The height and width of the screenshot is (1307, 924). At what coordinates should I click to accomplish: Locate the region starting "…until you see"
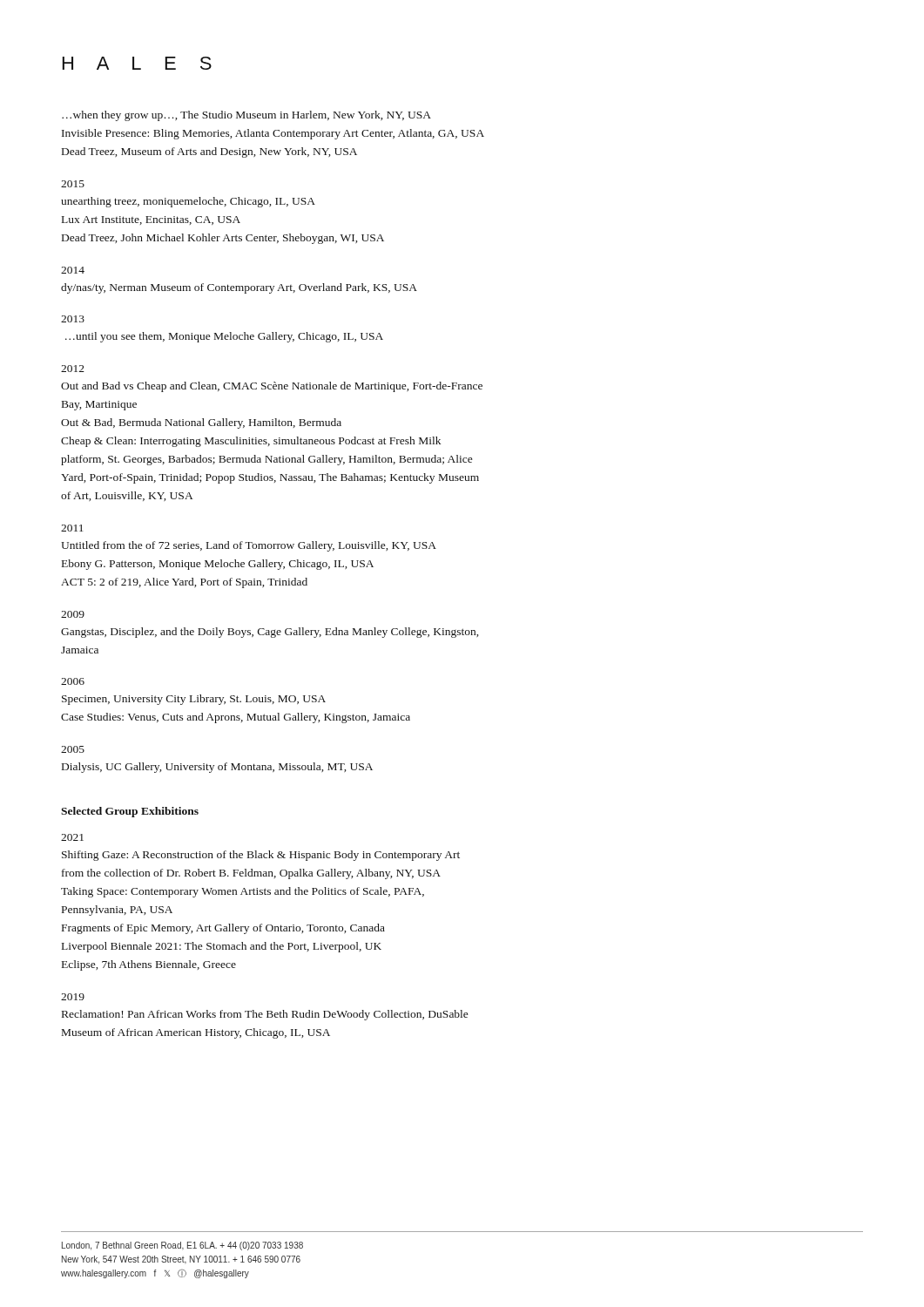[222, 336]
